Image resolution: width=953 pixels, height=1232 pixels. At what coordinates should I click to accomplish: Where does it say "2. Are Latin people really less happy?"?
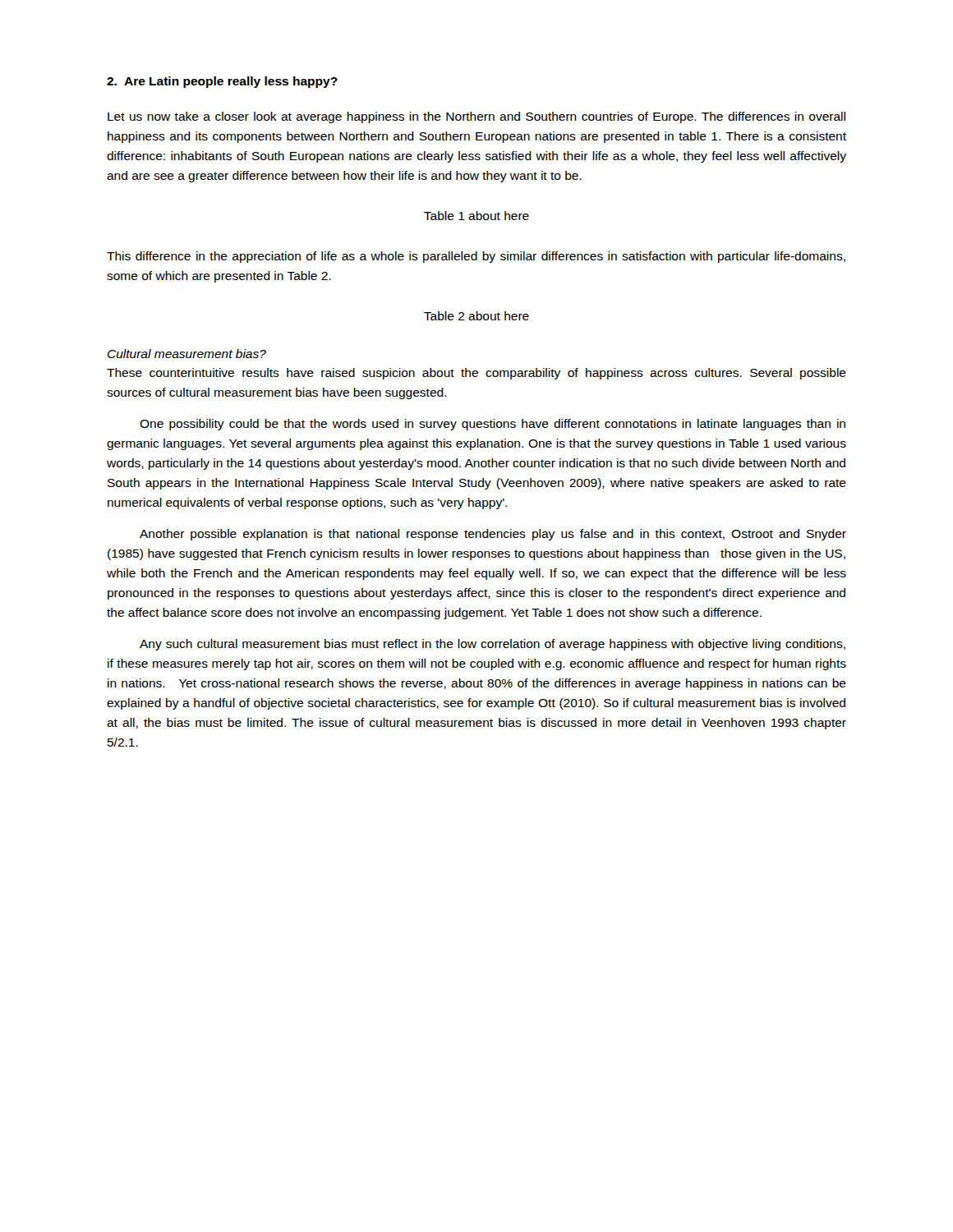point(222,81)
